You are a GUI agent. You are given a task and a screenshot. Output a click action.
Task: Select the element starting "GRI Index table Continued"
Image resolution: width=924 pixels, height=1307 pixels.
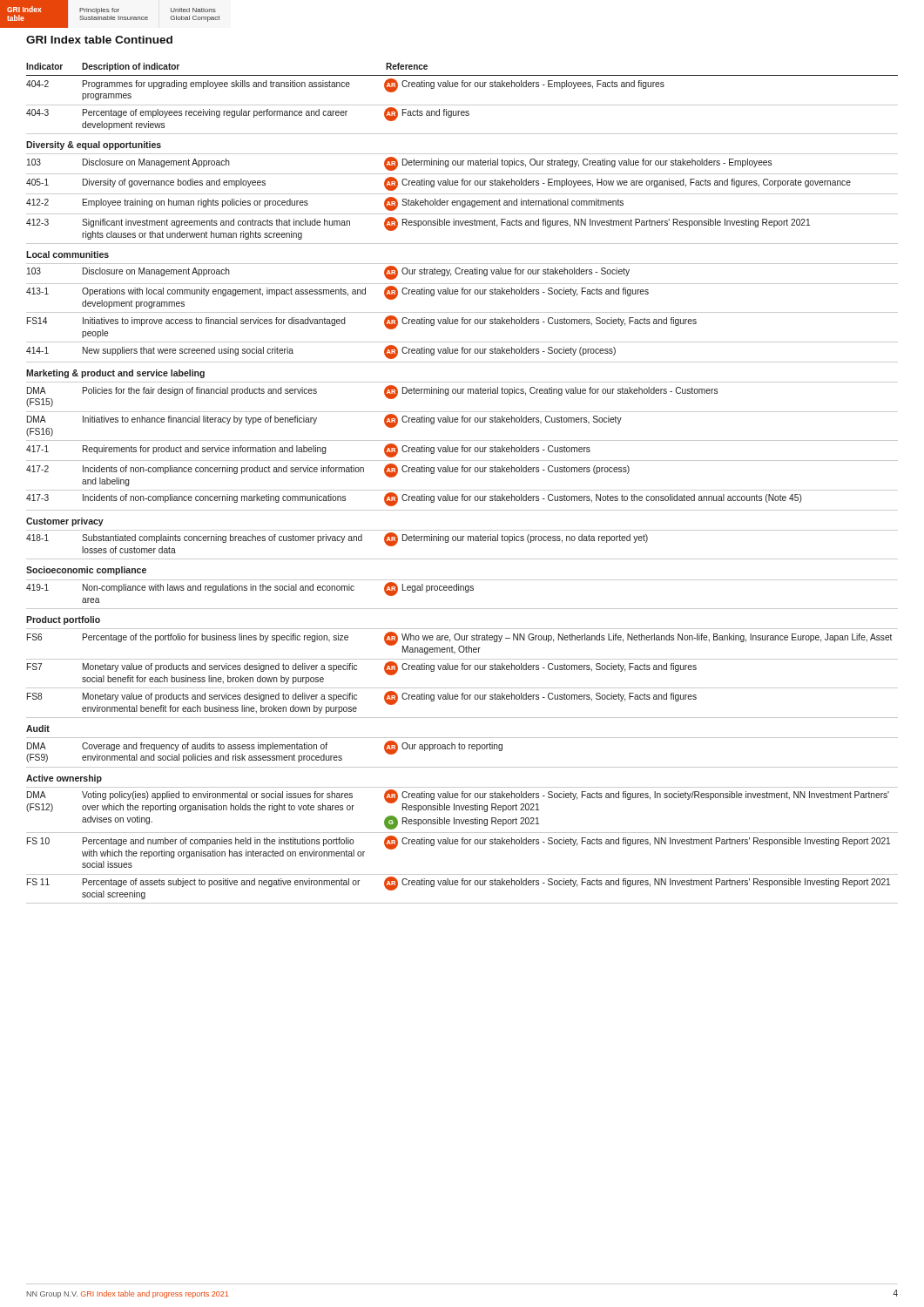(100, 40)
